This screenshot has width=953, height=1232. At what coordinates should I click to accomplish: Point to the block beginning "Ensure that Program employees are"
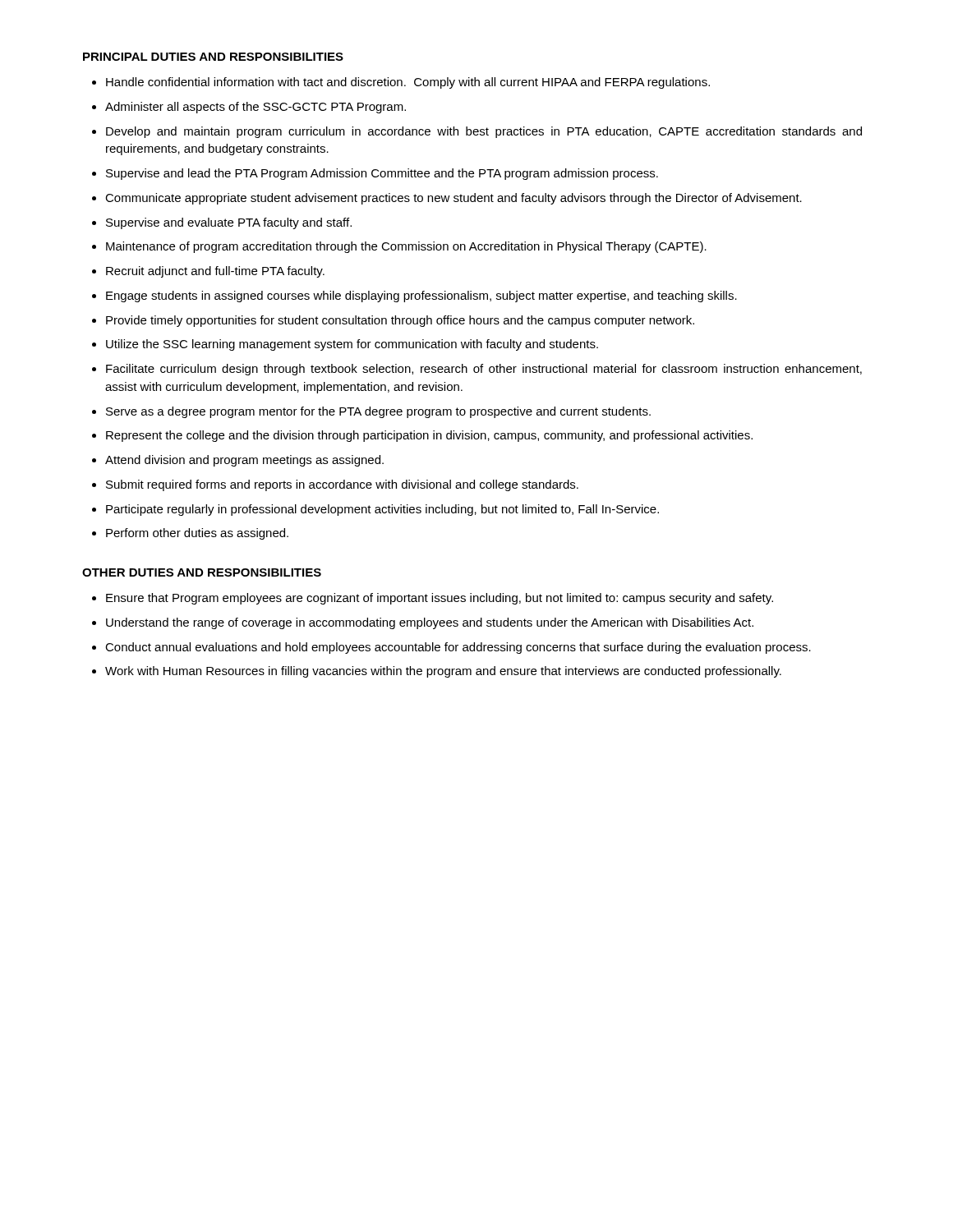[484, 598]
